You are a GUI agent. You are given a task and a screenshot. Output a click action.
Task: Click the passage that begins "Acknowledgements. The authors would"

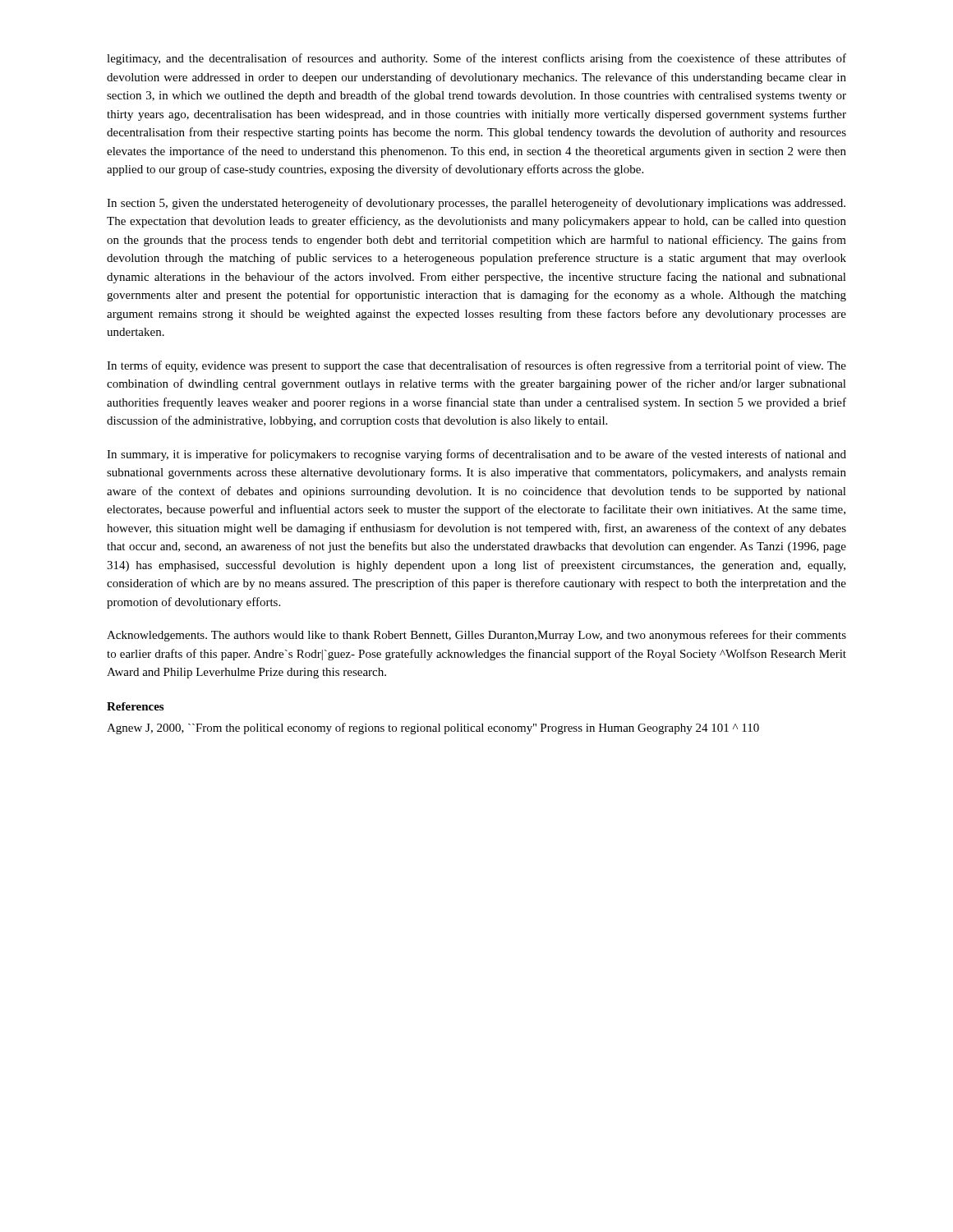(476, 653)
